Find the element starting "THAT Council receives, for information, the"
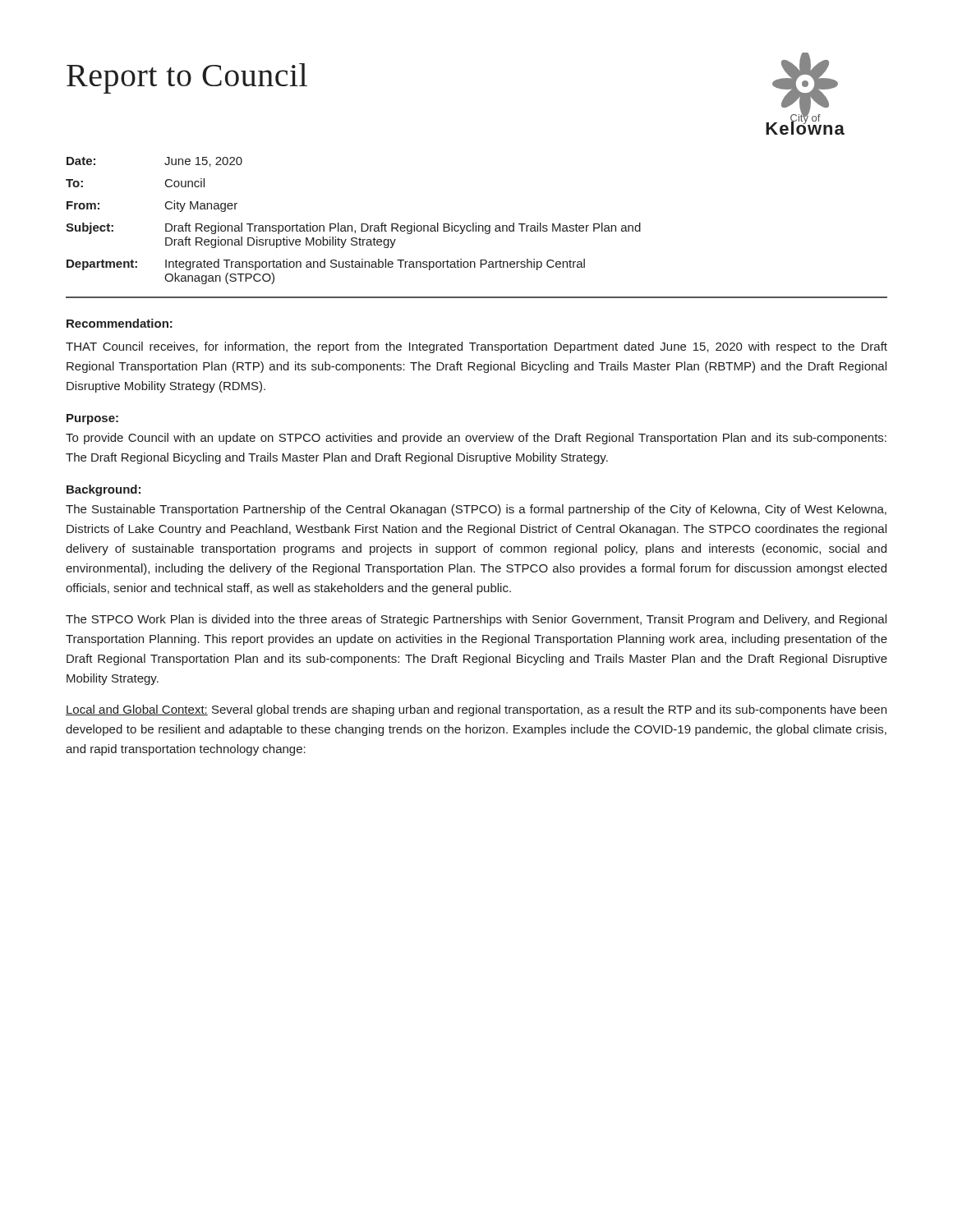Screen dimensions: 1232x953 click(x=476, y=366)
